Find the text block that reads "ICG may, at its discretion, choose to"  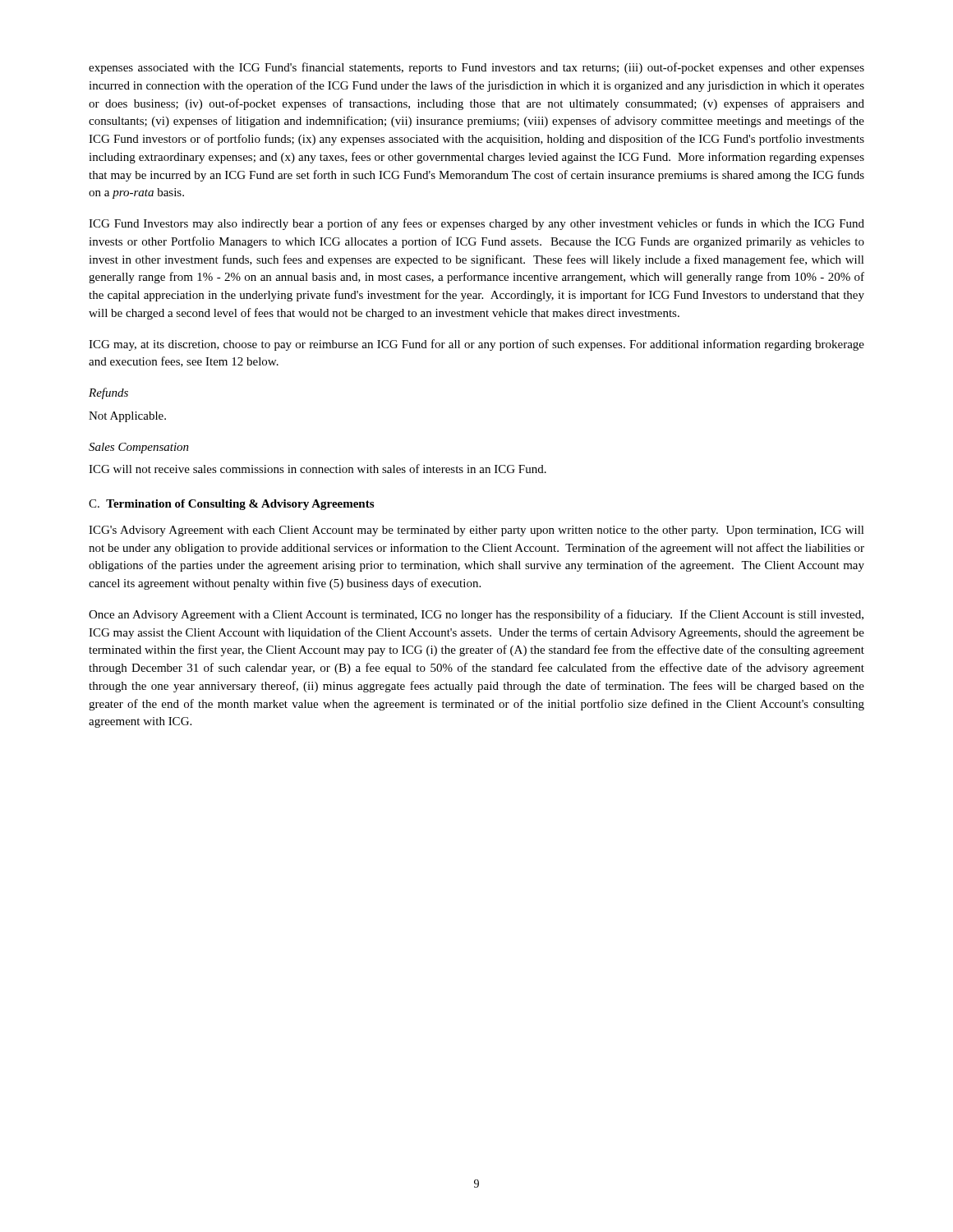point(476,353)
